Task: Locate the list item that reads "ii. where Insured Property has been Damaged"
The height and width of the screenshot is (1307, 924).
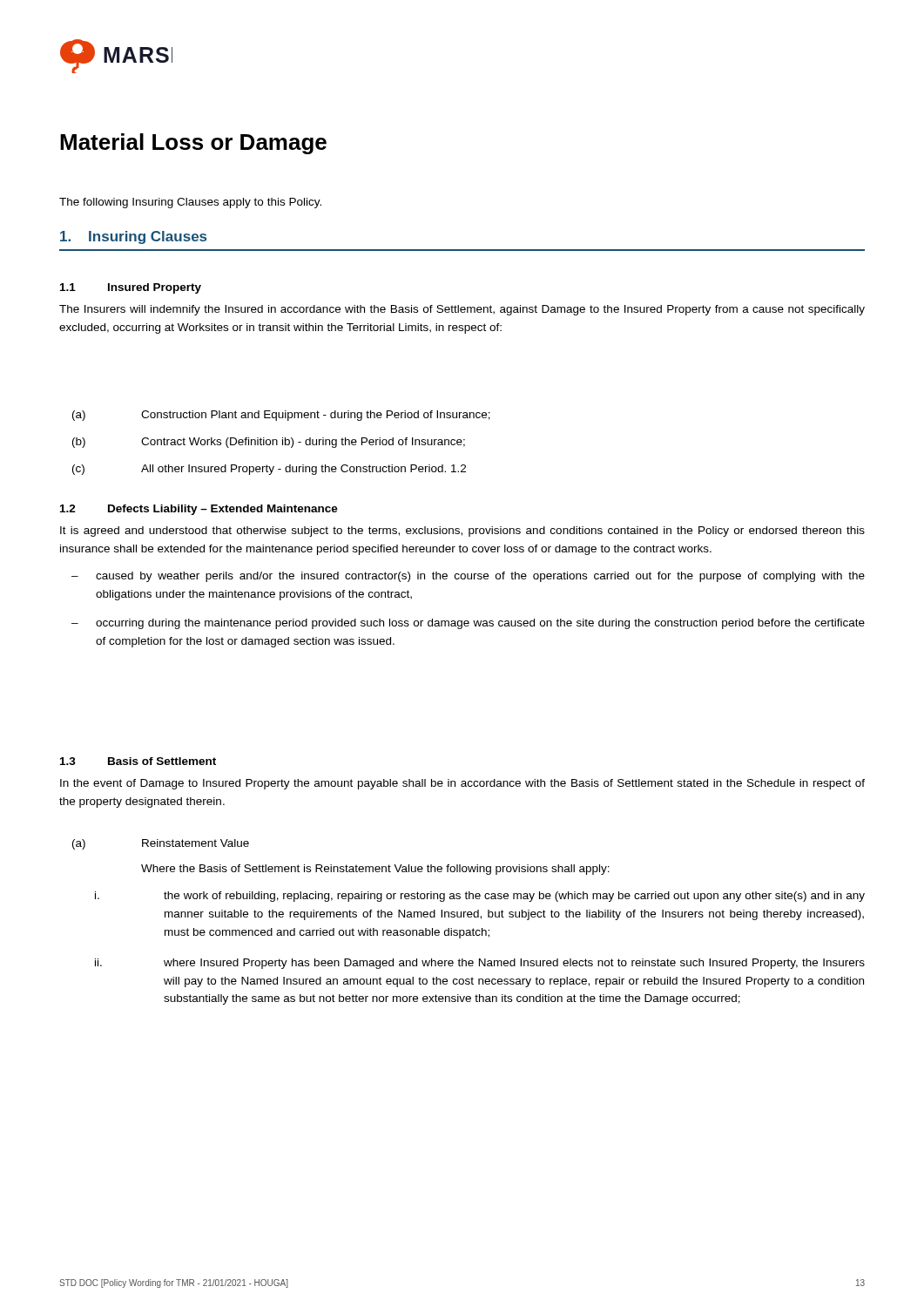Action: pyautogui.click(x=462, y=981)
